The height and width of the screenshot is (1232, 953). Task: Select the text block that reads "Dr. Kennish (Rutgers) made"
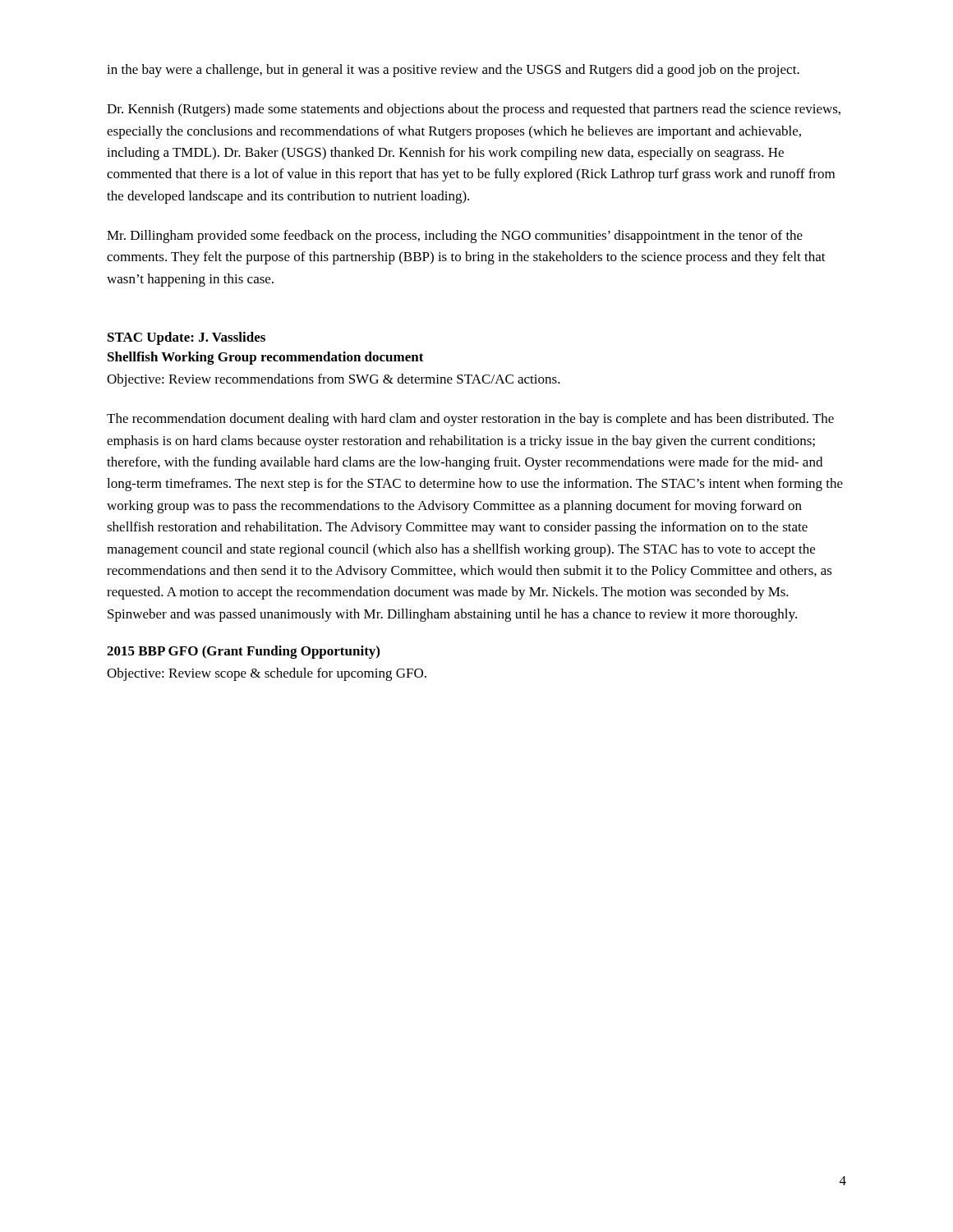474,152
